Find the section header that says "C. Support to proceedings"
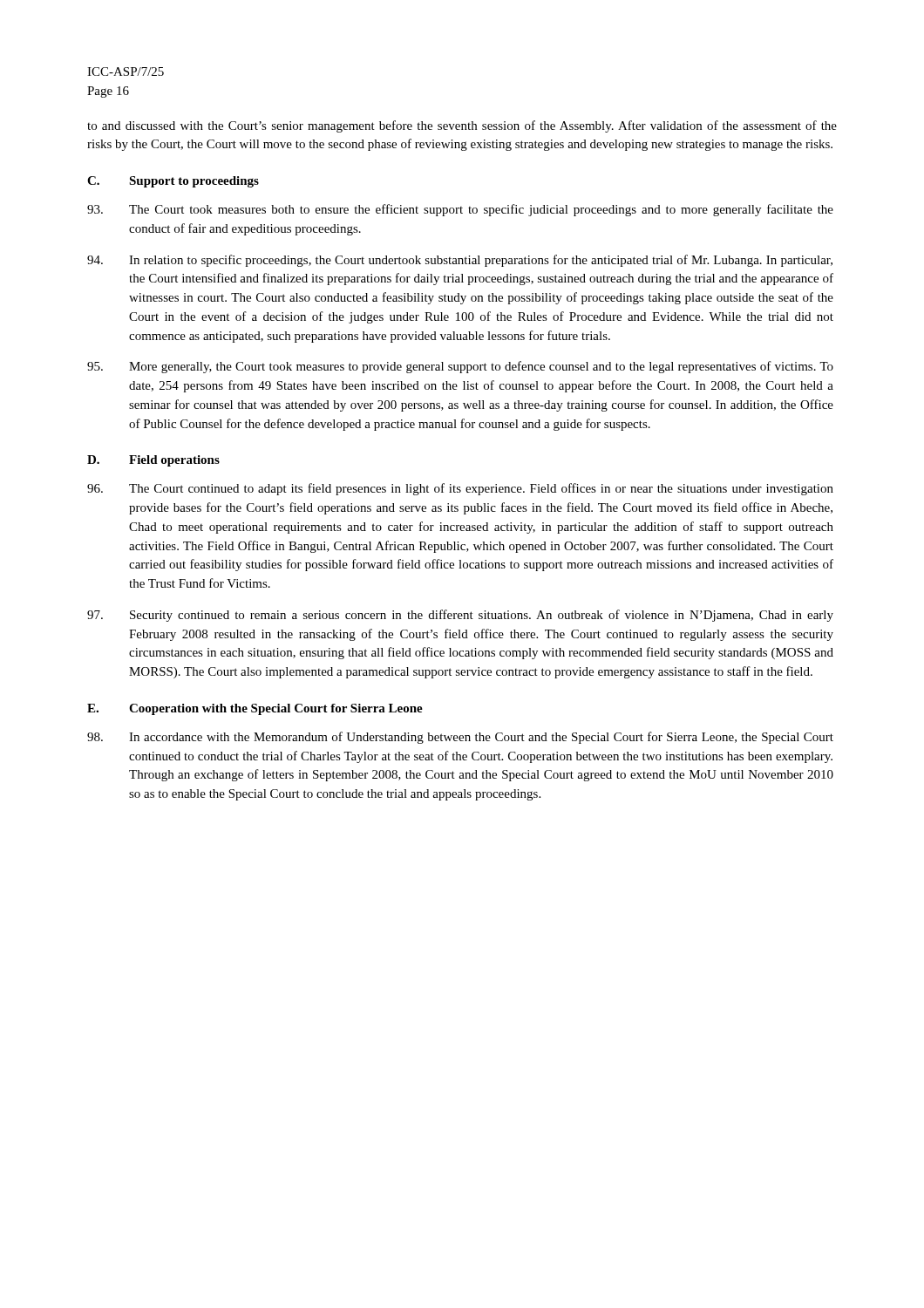Viewport: 924px width, 1308px height. 173,181
